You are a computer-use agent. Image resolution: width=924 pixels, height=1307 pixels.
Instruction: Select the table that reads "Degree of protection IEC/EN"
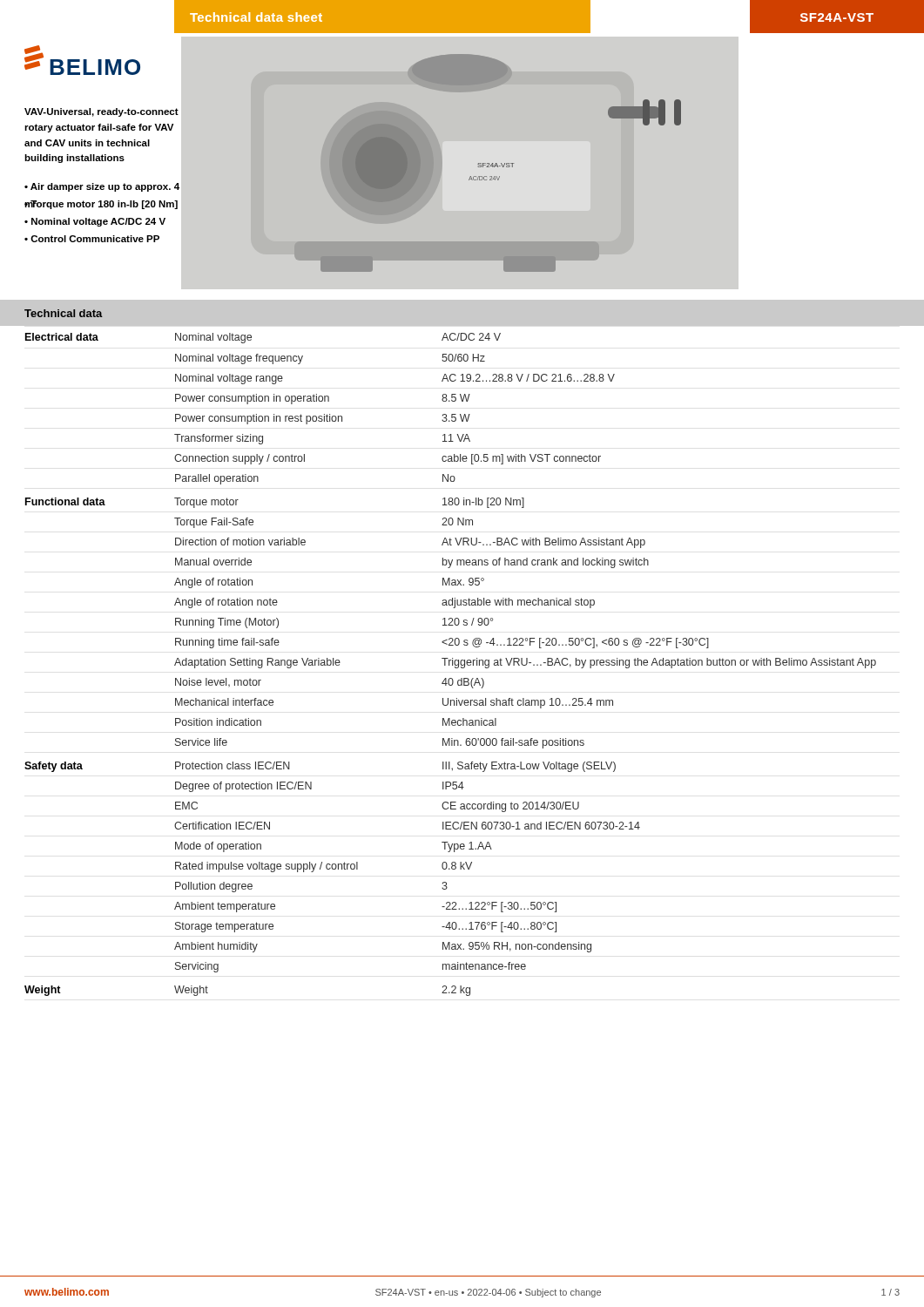coord(462,663)
